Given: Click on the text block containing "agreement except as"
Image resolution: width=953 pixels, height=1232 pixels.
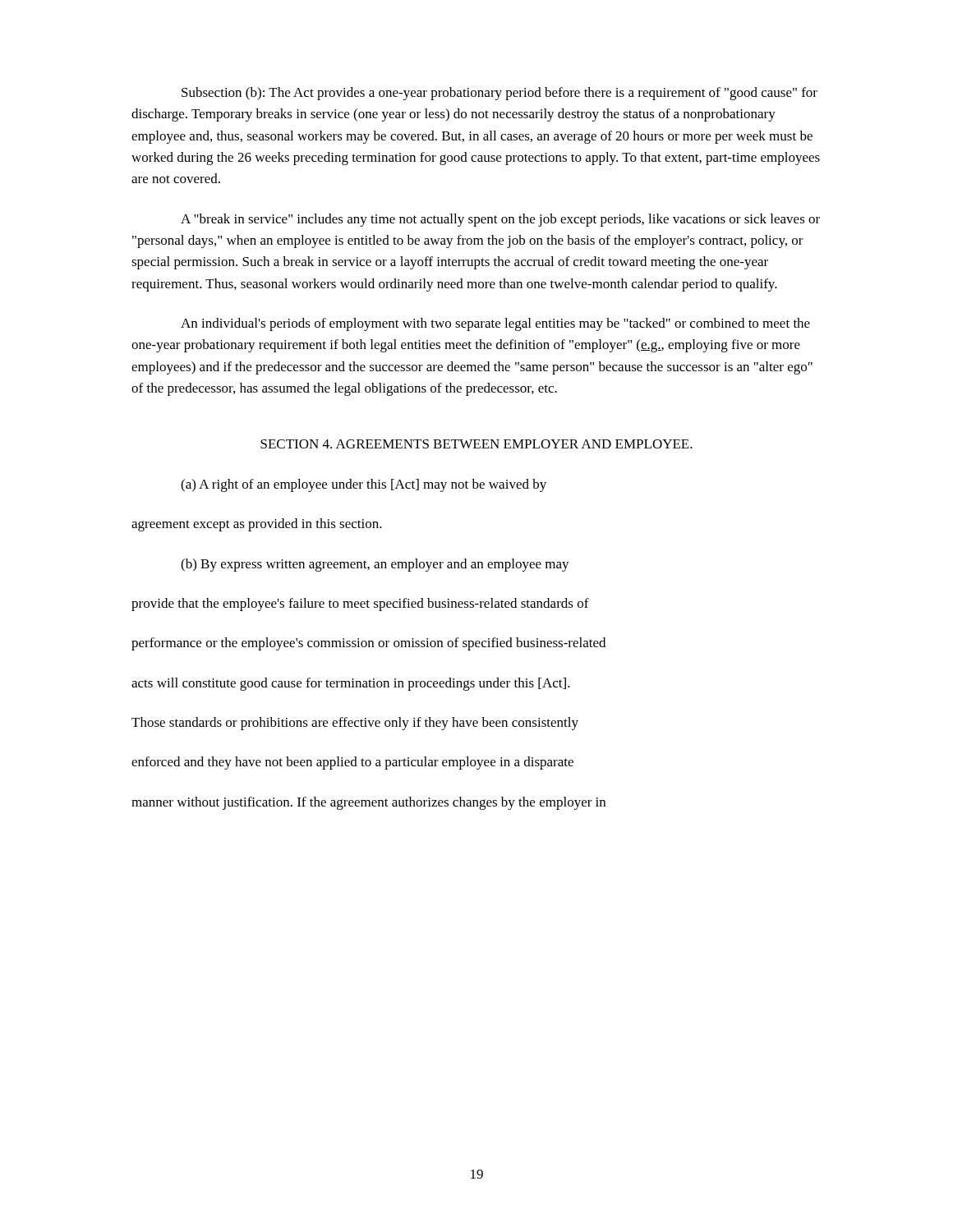Looking at the screenshot, I should (257, 524).
